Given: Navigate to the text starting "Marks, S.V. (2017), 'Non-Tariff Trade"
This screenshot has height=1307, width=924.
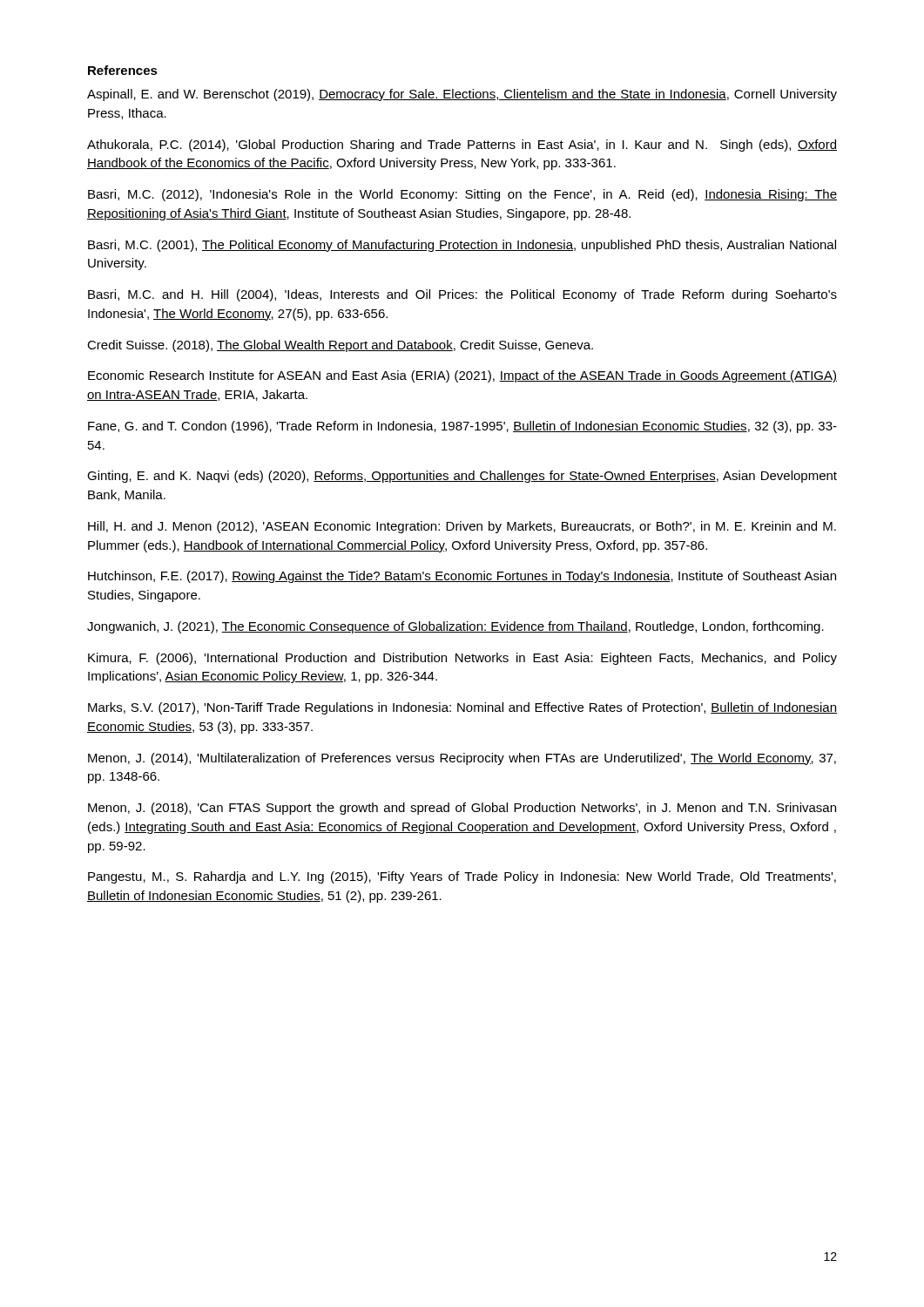Looking at the screenshot, I should point(462,717).
